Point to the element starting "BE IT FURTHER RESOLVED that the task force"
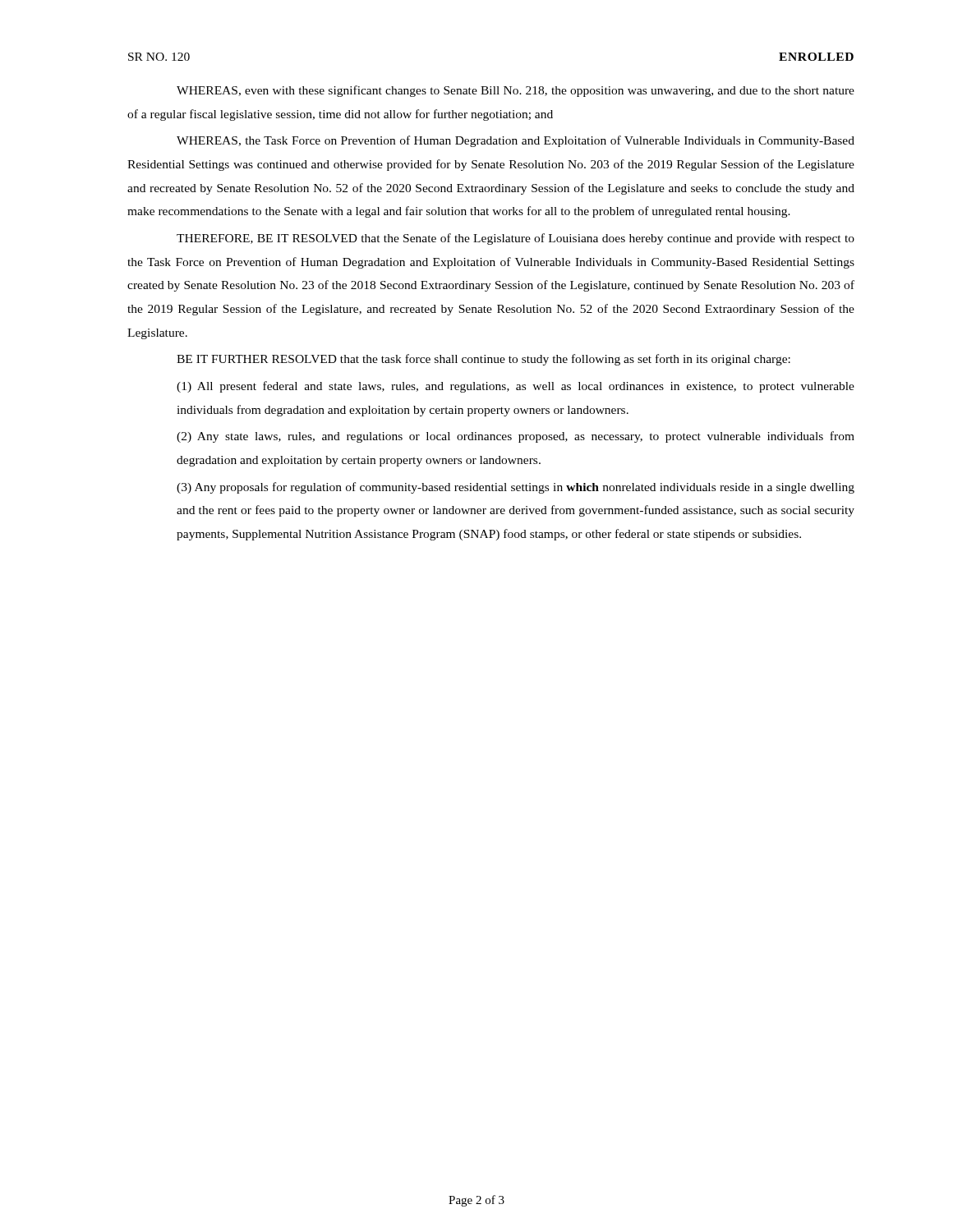 (484, 359)
